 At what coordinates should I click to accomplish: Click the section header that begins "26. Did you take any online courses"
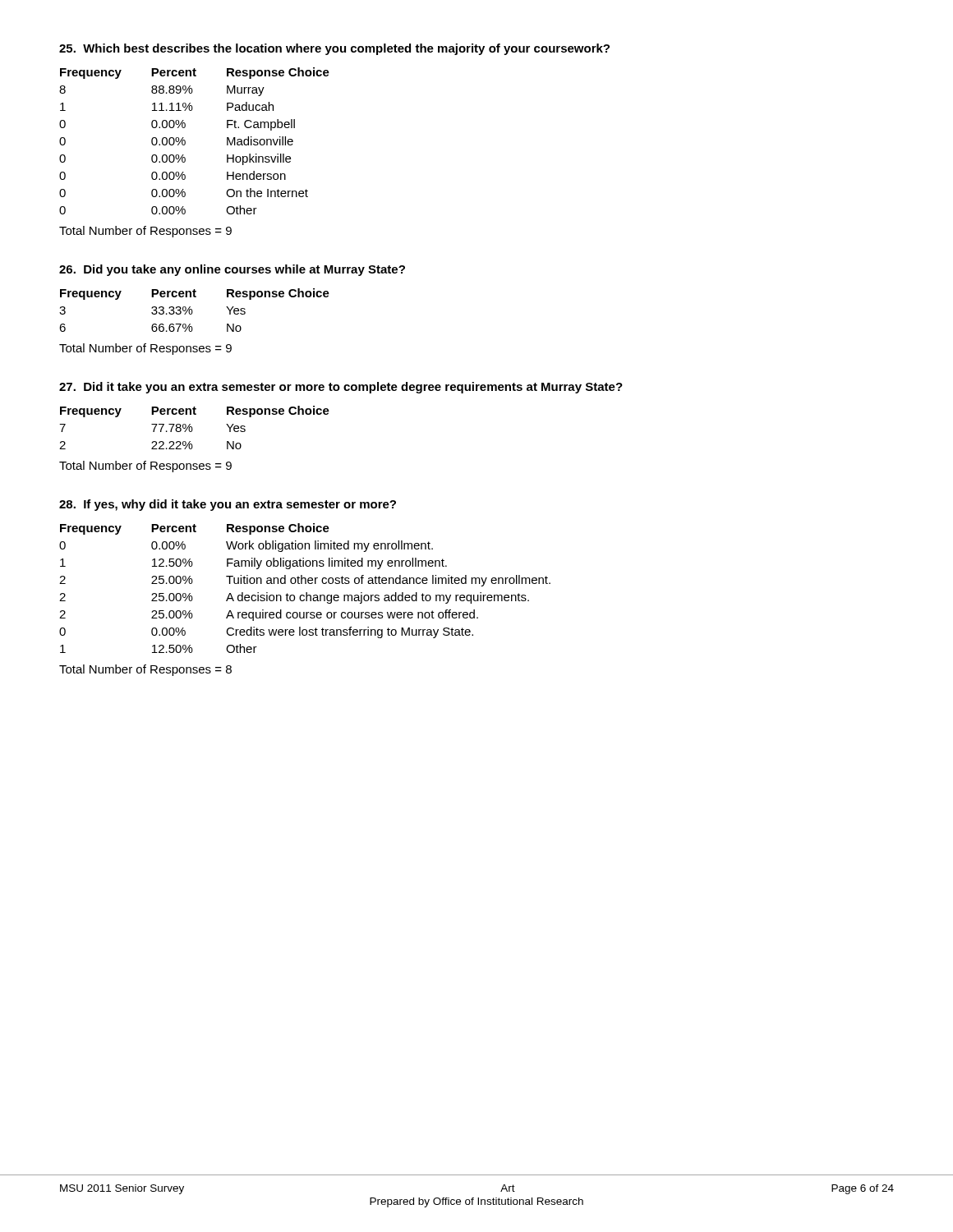[x=232, y=269]
